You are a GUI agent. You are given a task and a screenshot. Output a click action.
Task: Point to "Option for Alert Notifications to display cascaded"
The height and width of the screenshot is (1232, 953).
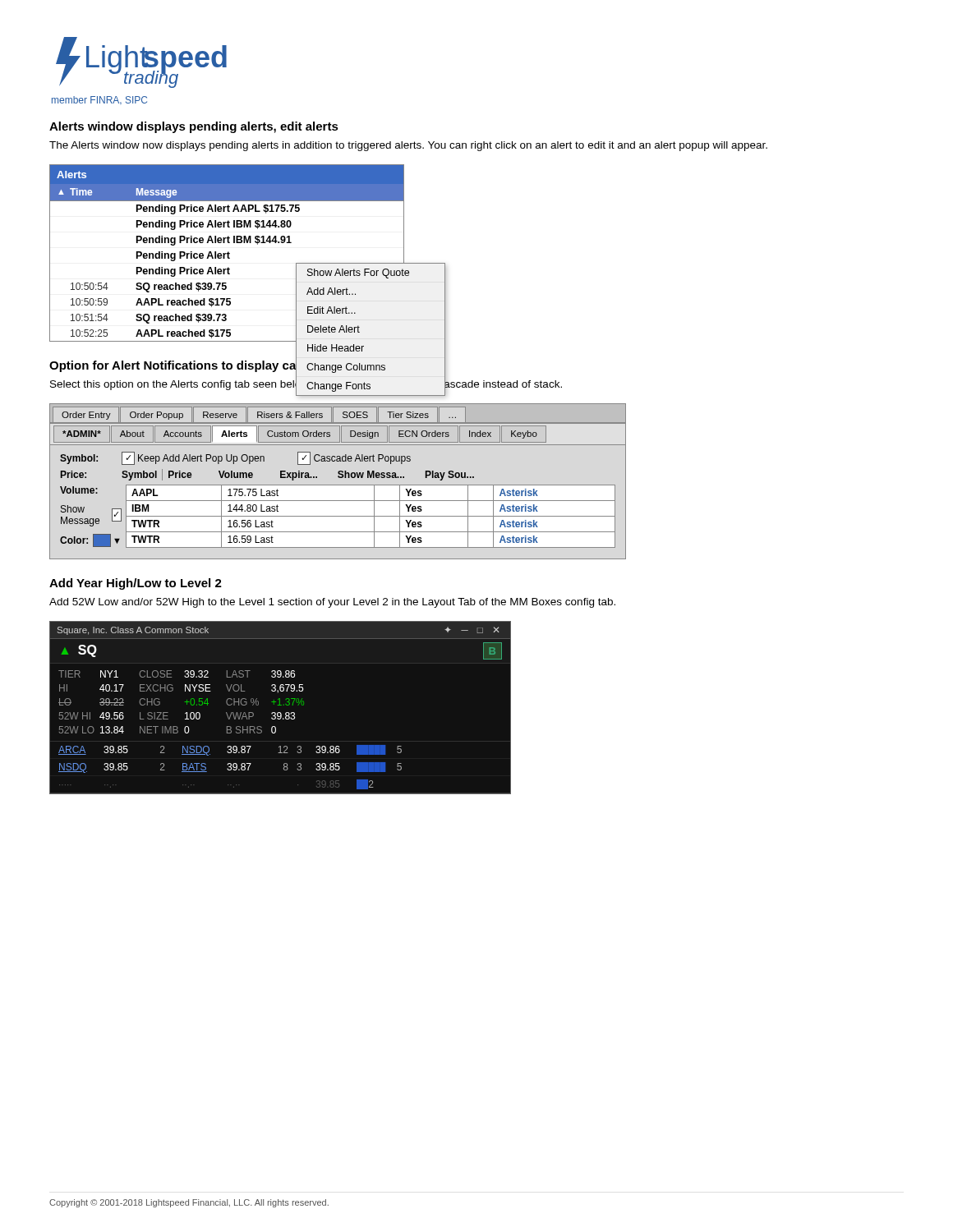[x=194, y=365]
